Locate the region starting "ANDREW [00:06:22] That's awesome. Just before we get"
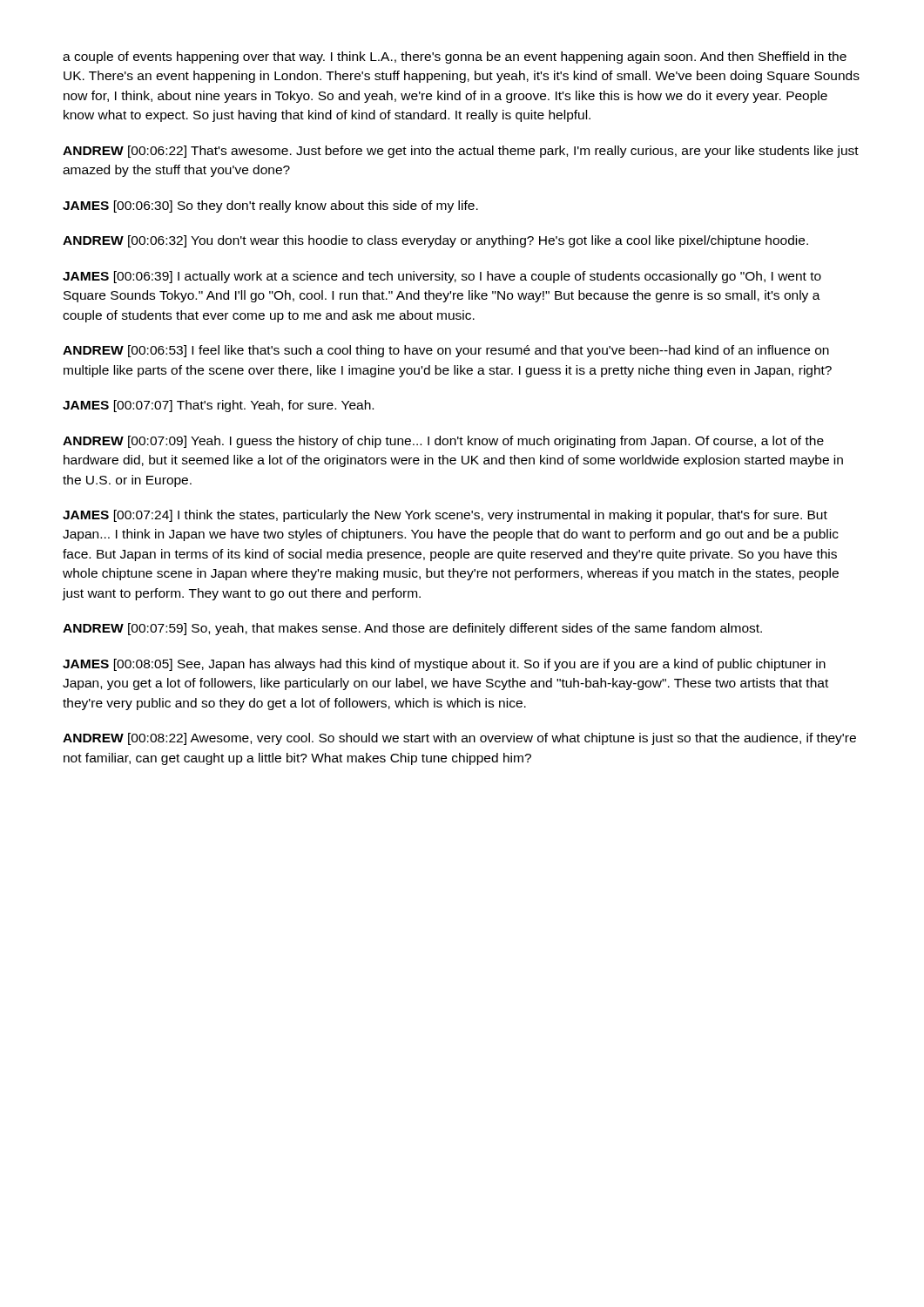The height and width of the screenshot is (1307, 924). 461,160
